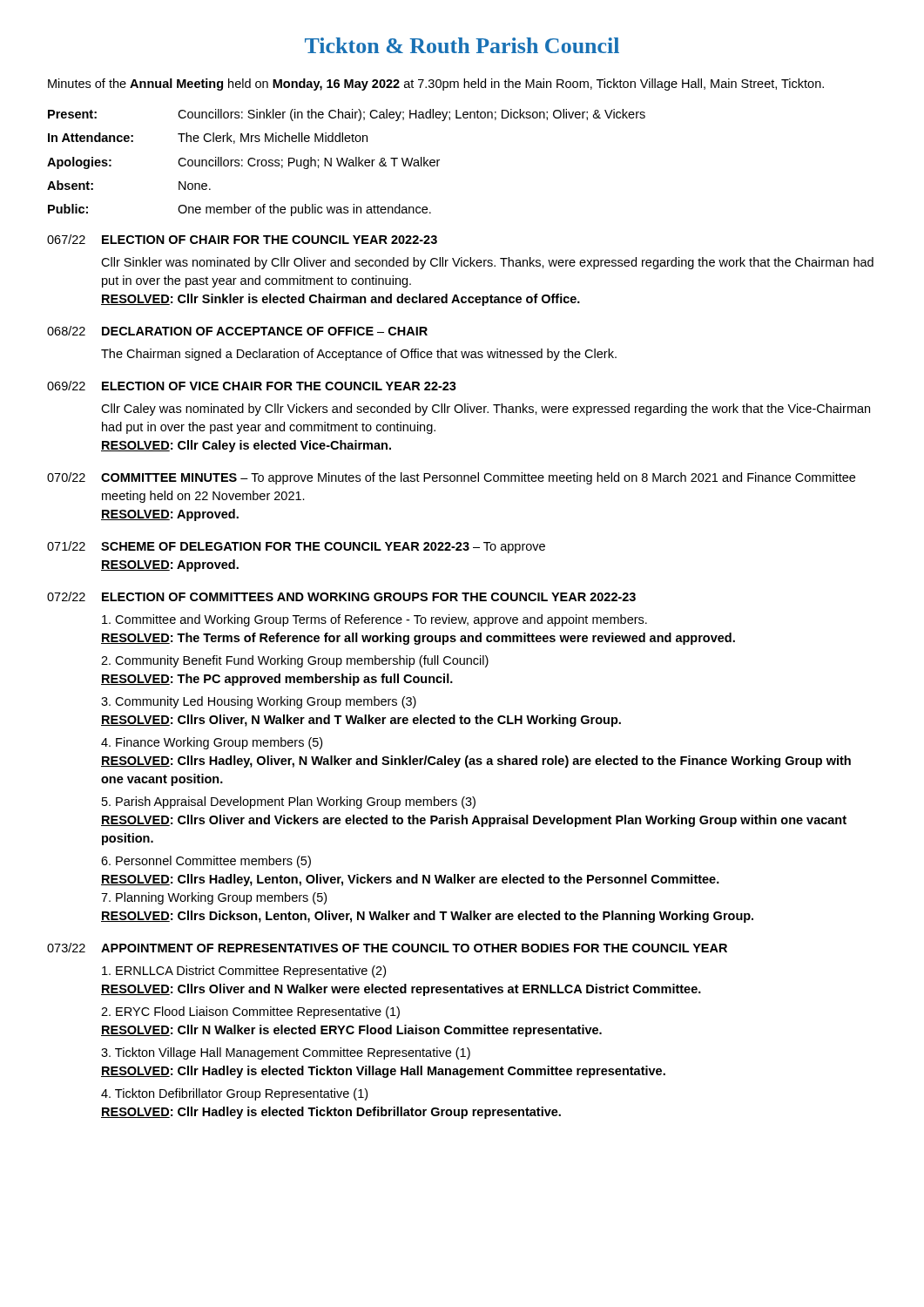The height and width of the screenshot is (1307, 924).
Task: Select the title
Action: (x=462, y=46)
